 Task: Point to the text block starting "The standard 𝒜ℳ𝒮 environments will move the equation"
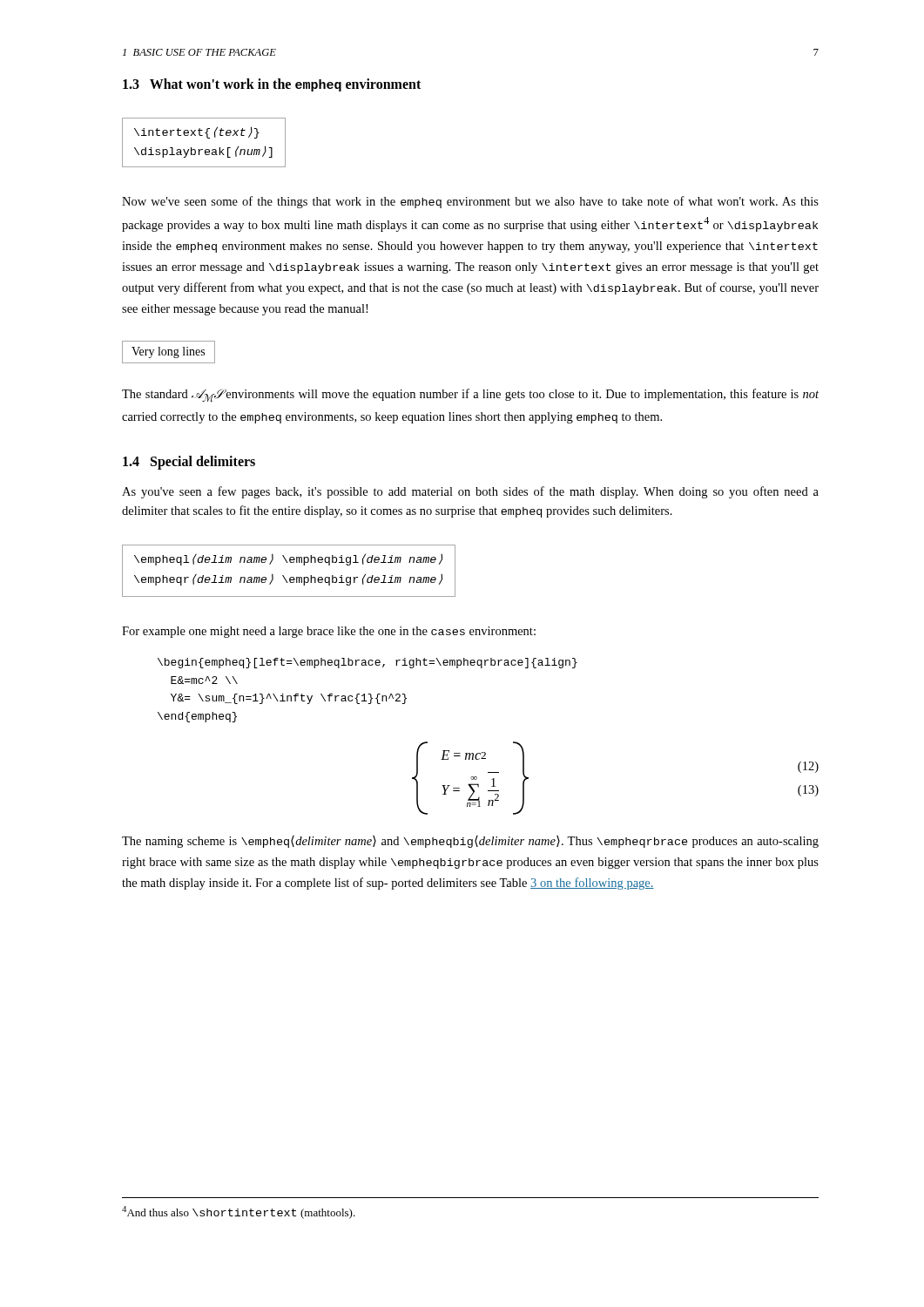point(470,406)
